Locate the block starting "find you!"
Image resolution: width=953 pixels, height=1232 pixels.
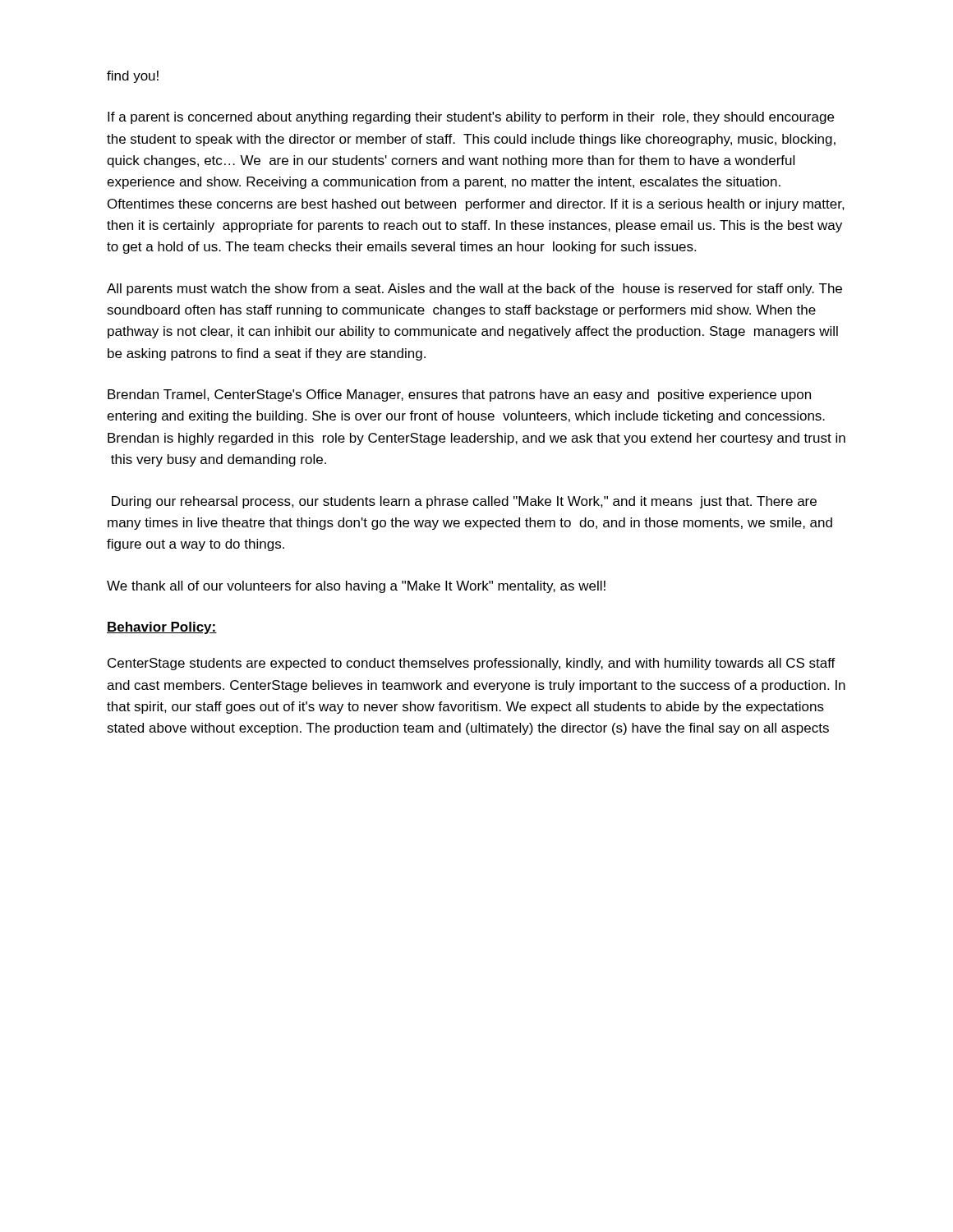click(133, 76)
